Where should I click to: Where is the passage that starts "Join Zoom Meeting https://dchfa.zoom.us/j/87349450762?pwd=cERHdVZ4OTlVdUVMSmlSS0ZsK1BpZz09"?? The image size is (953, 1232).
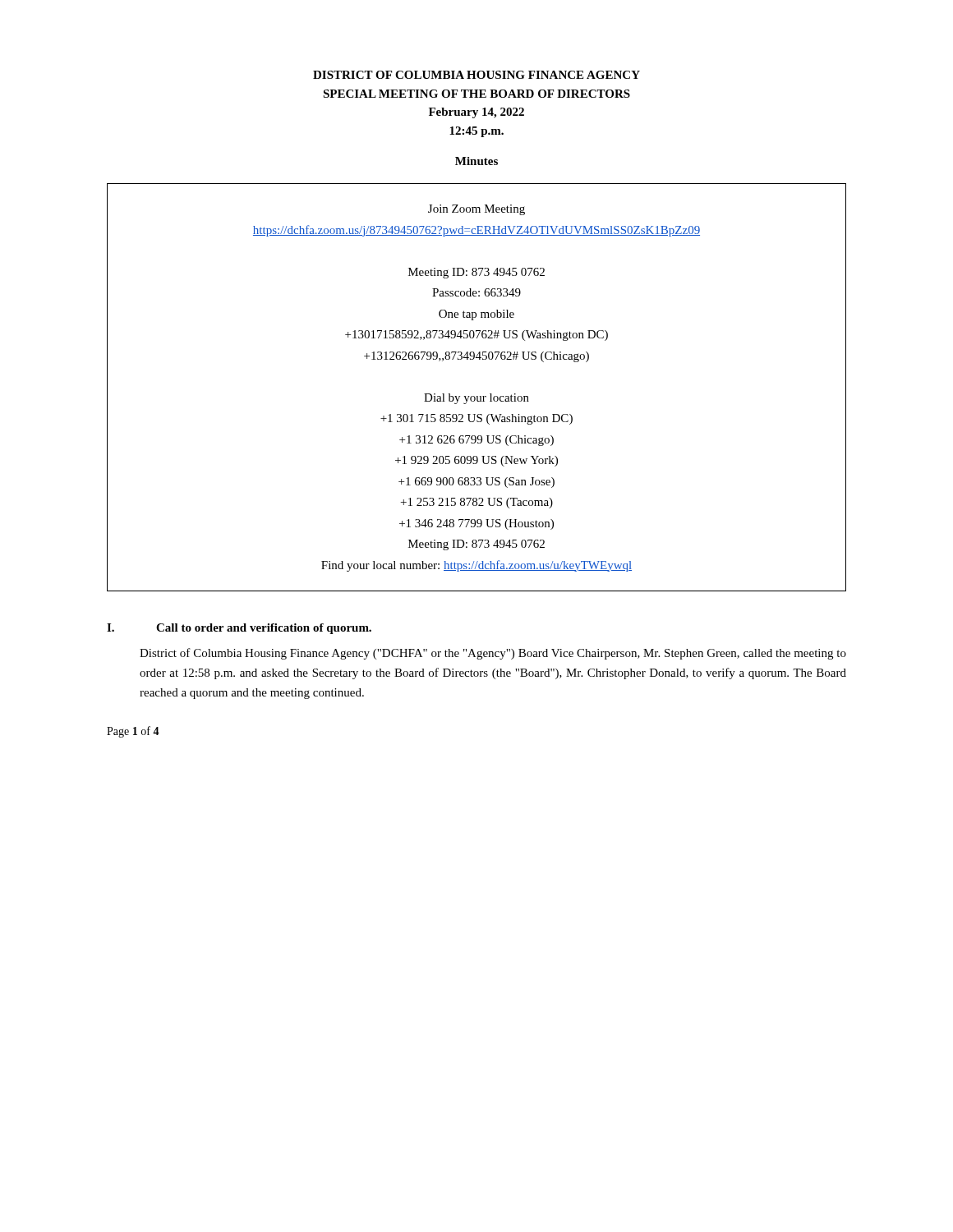click(476, 387)
